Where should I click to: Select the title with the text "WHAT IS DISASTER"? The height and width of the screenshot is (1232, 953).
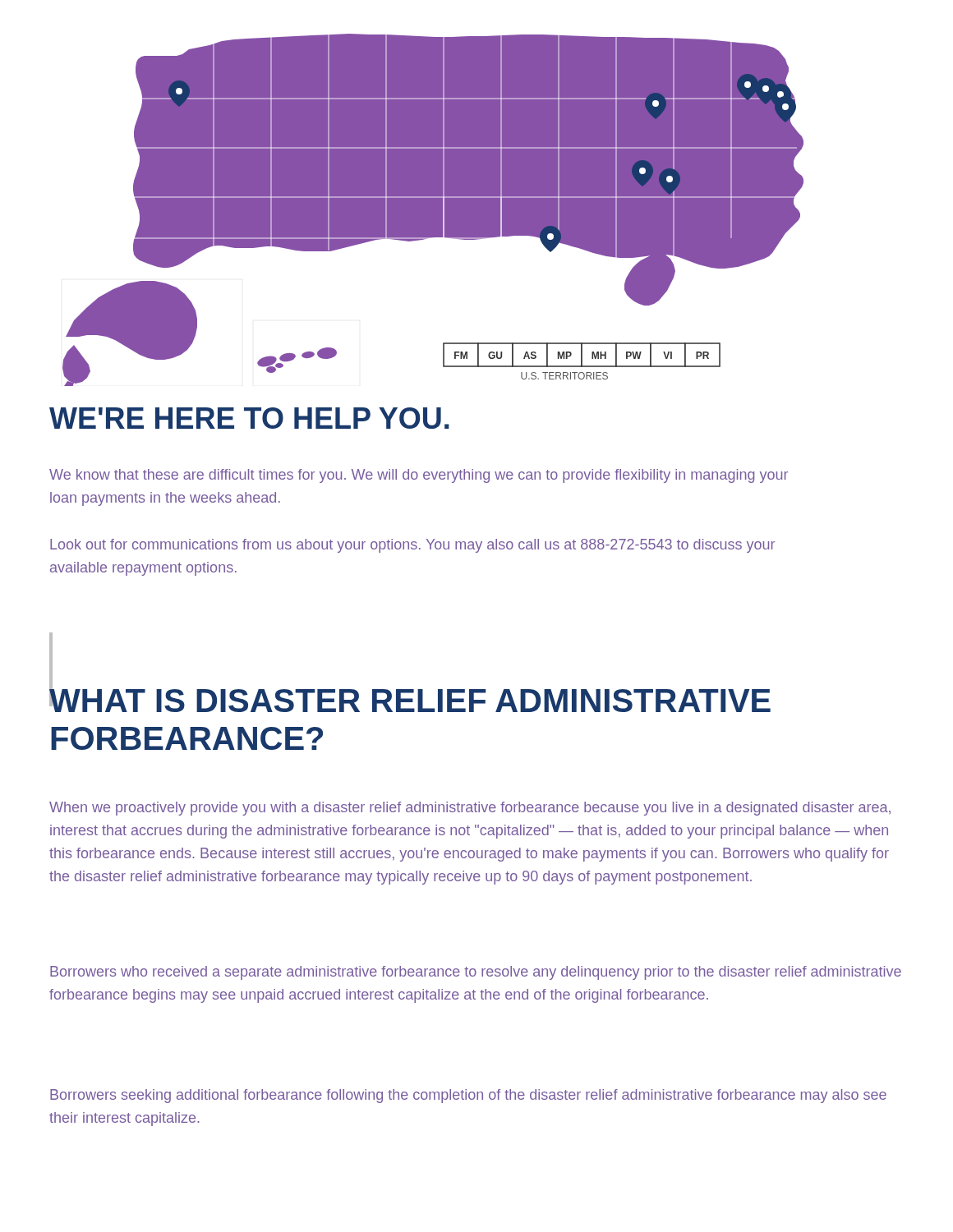(476, 719)
